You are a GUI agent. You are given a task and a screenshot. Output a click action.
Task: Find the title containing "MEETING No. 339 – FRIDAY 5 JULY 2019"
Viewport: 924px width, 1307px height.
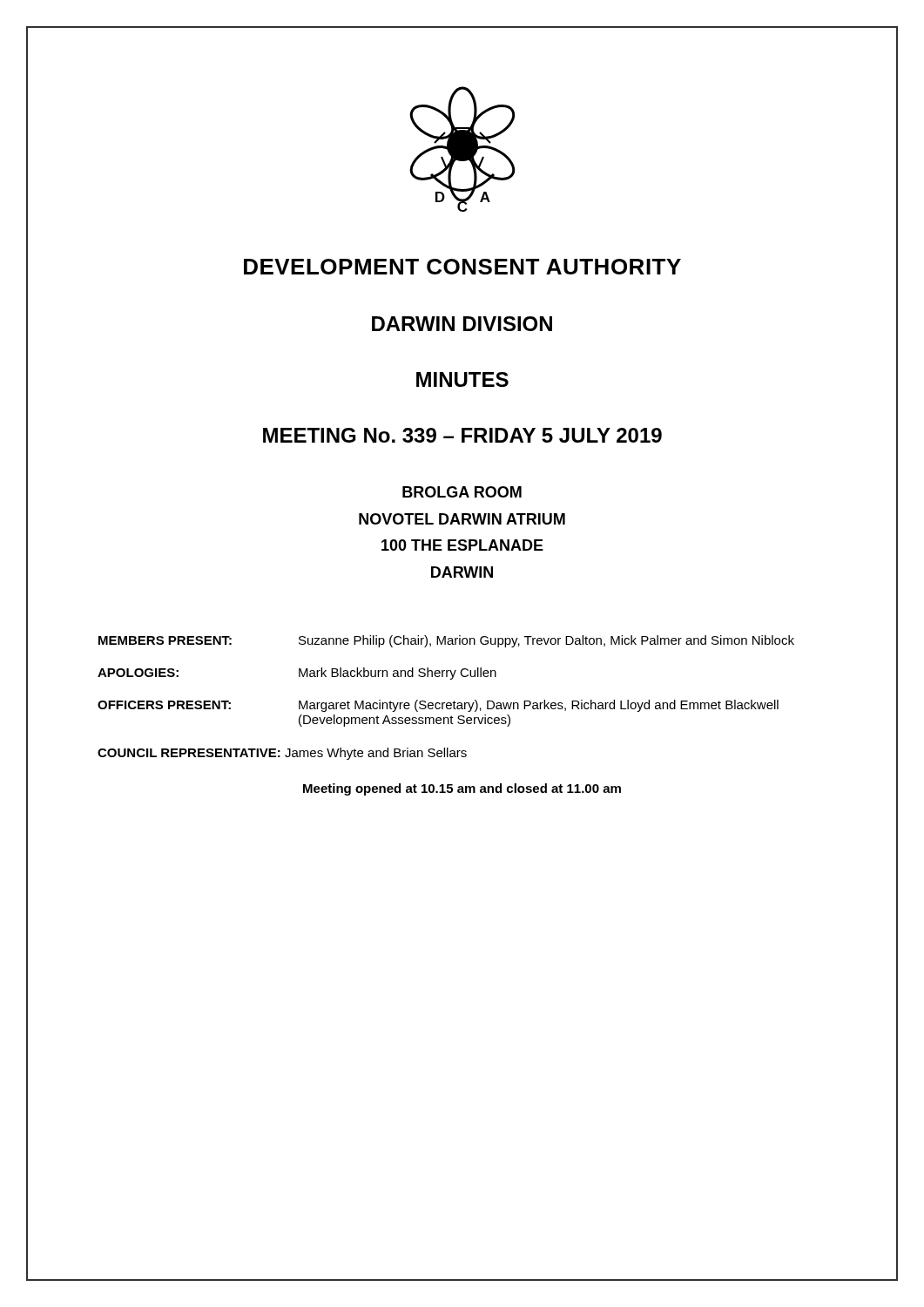462,435
